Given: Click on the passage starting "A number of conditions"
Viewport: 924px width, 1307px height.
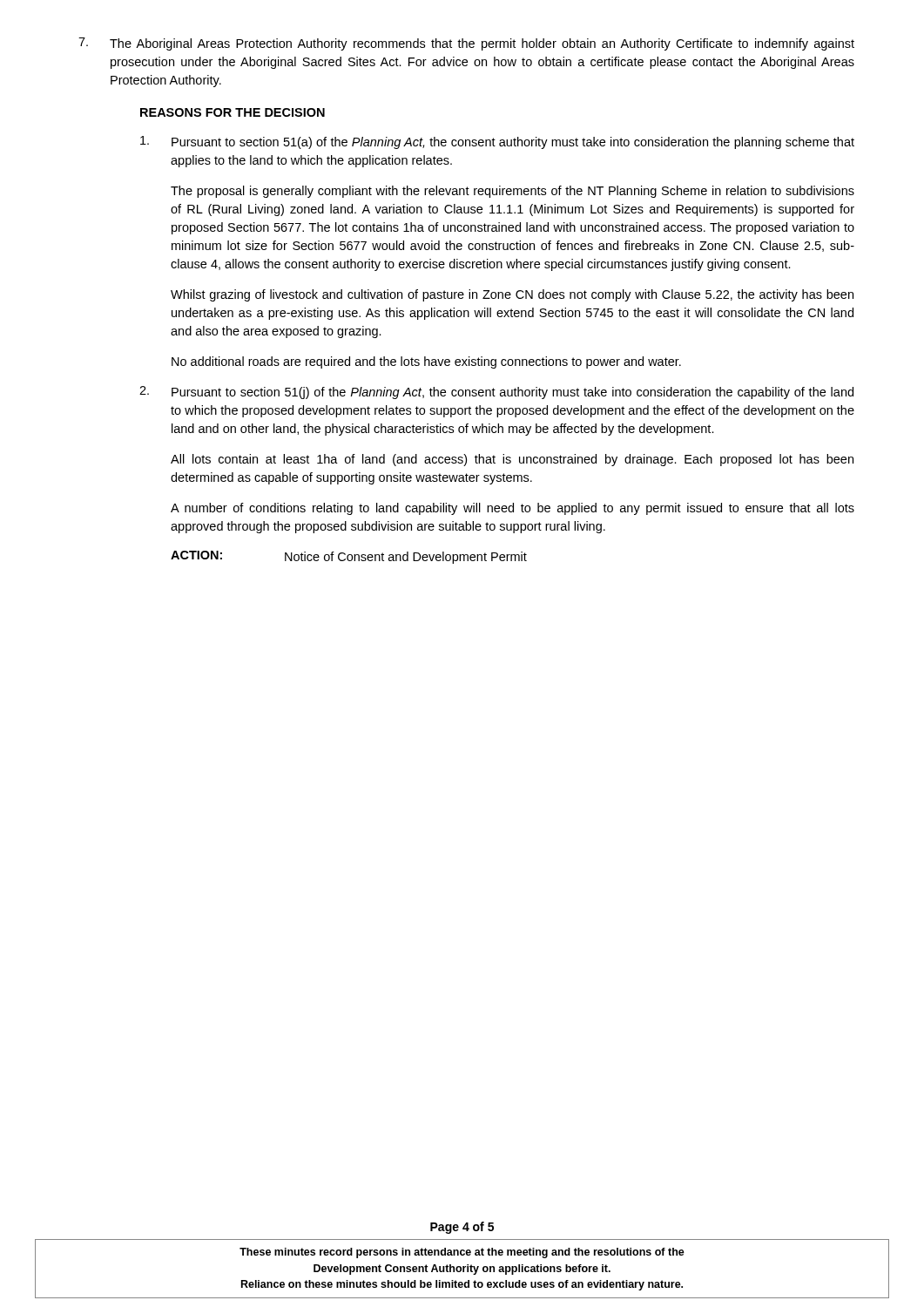Looking at the screenshot, I should [512, 517].
